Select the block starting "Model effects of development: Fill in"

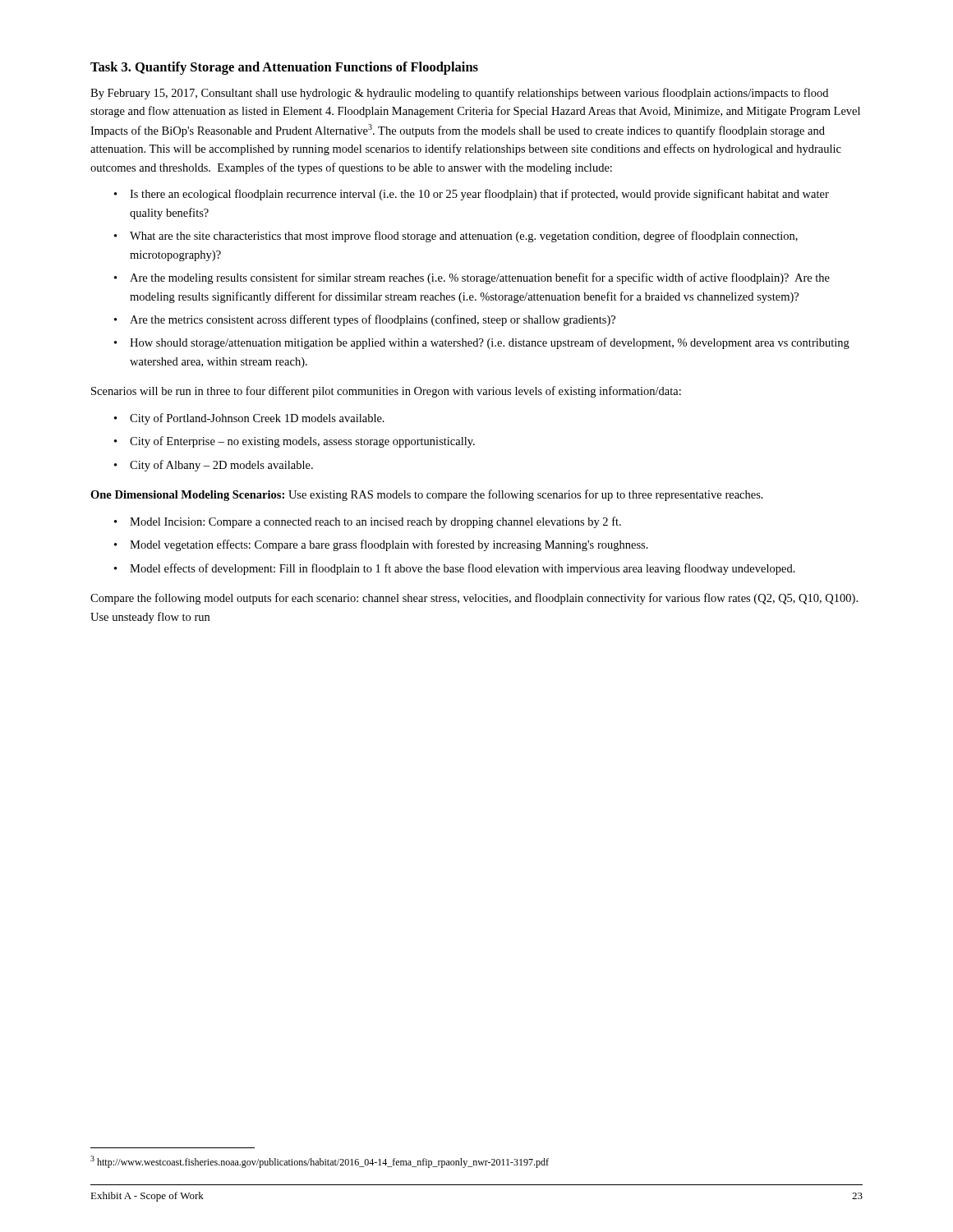[x=463, y=568]
